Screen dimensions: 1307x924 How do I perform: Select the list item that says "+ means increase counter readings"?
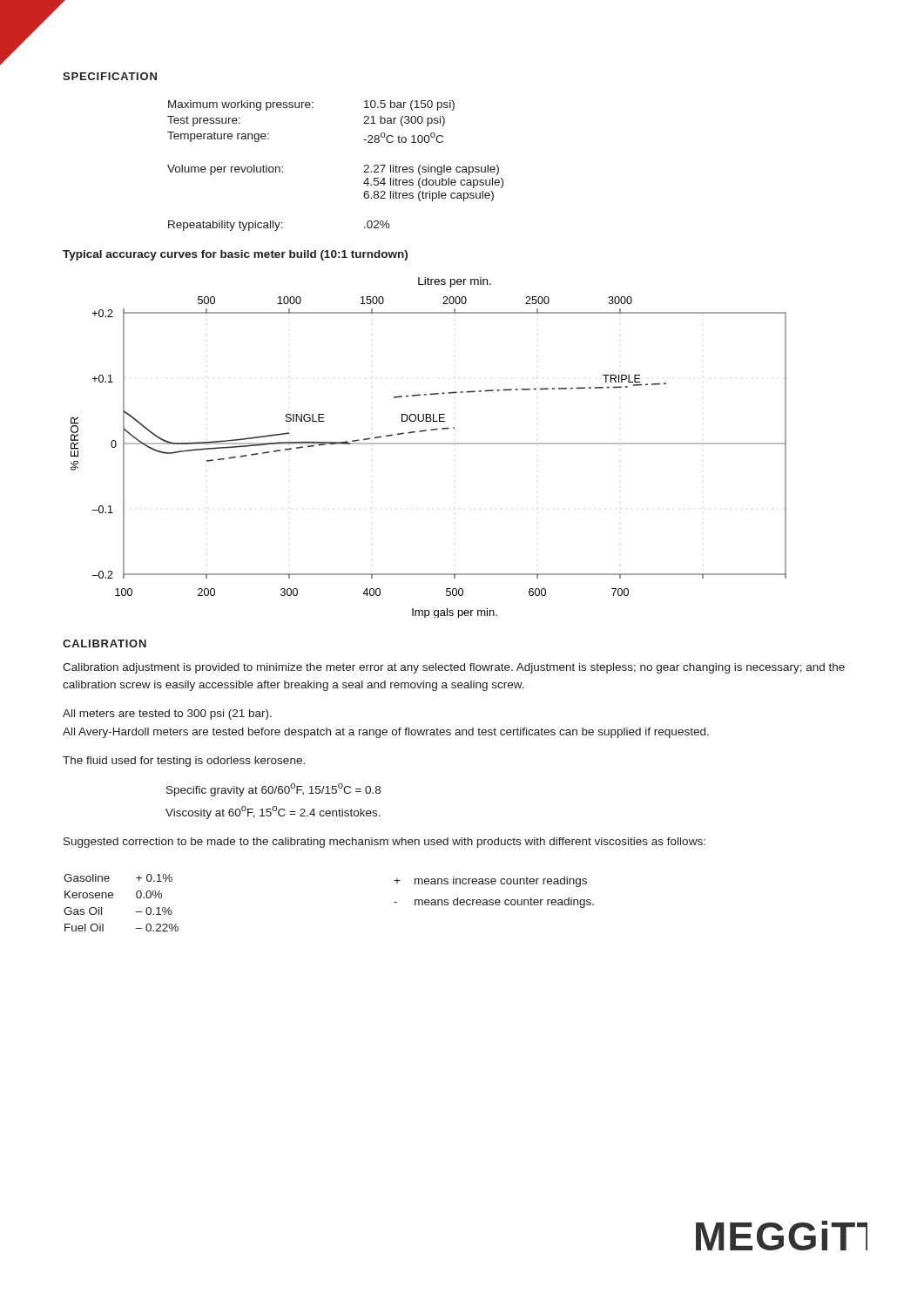coord(491,880)
